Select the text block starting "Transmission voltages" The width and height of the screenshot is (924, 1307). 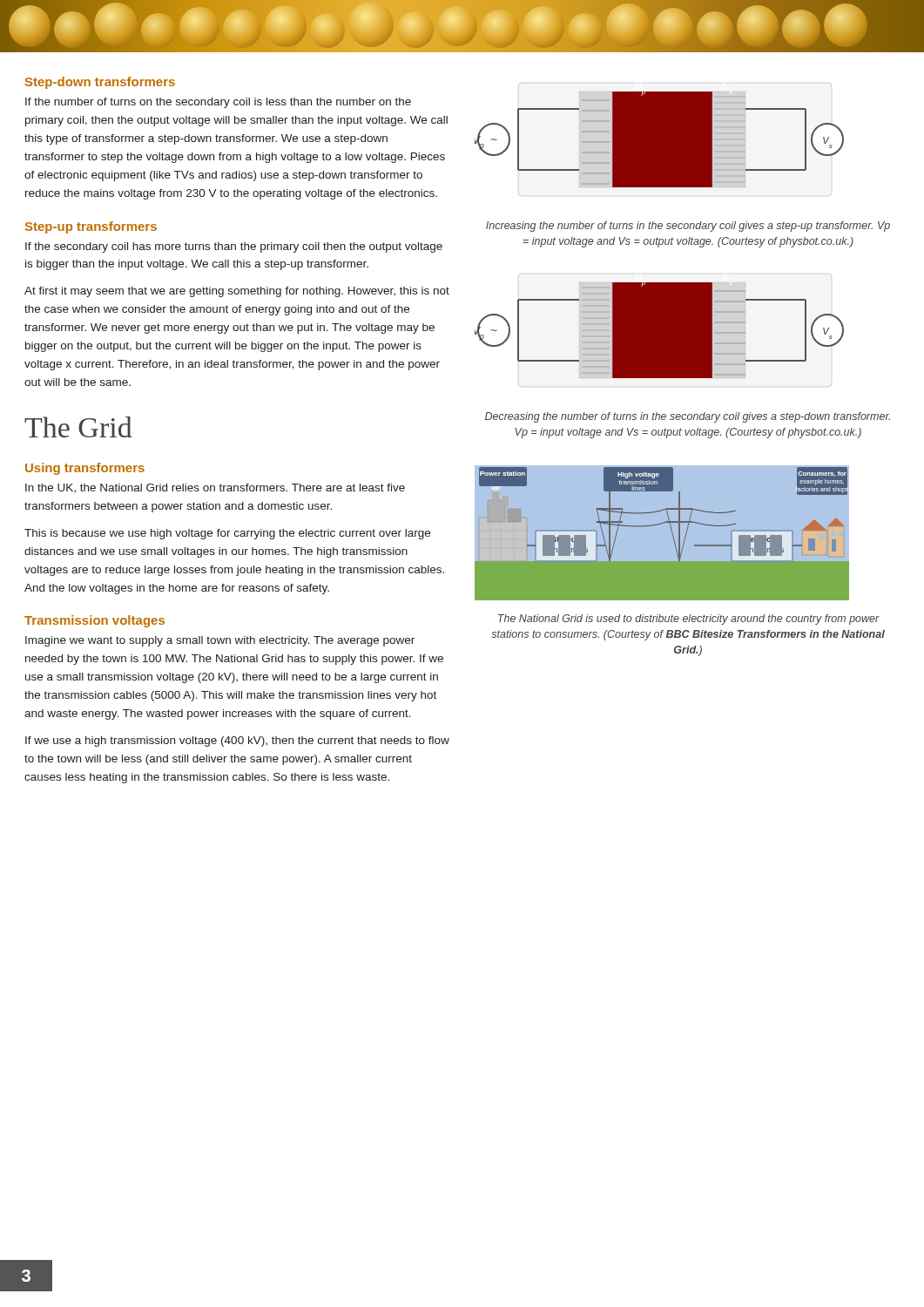pos(95,620)
